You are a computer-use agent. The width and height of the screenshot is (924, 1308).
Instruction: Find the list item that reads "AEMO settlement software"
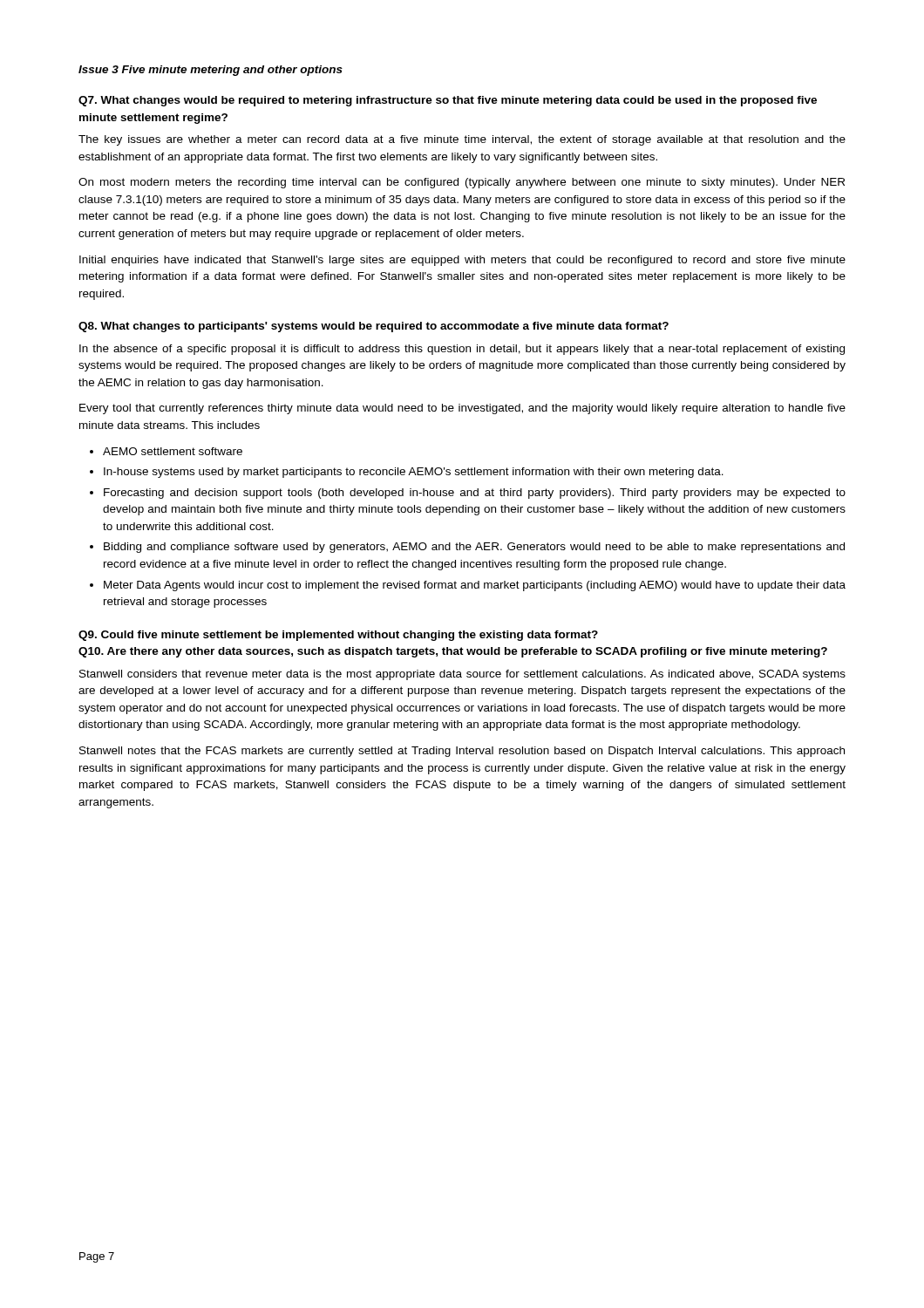coord(173,451)
